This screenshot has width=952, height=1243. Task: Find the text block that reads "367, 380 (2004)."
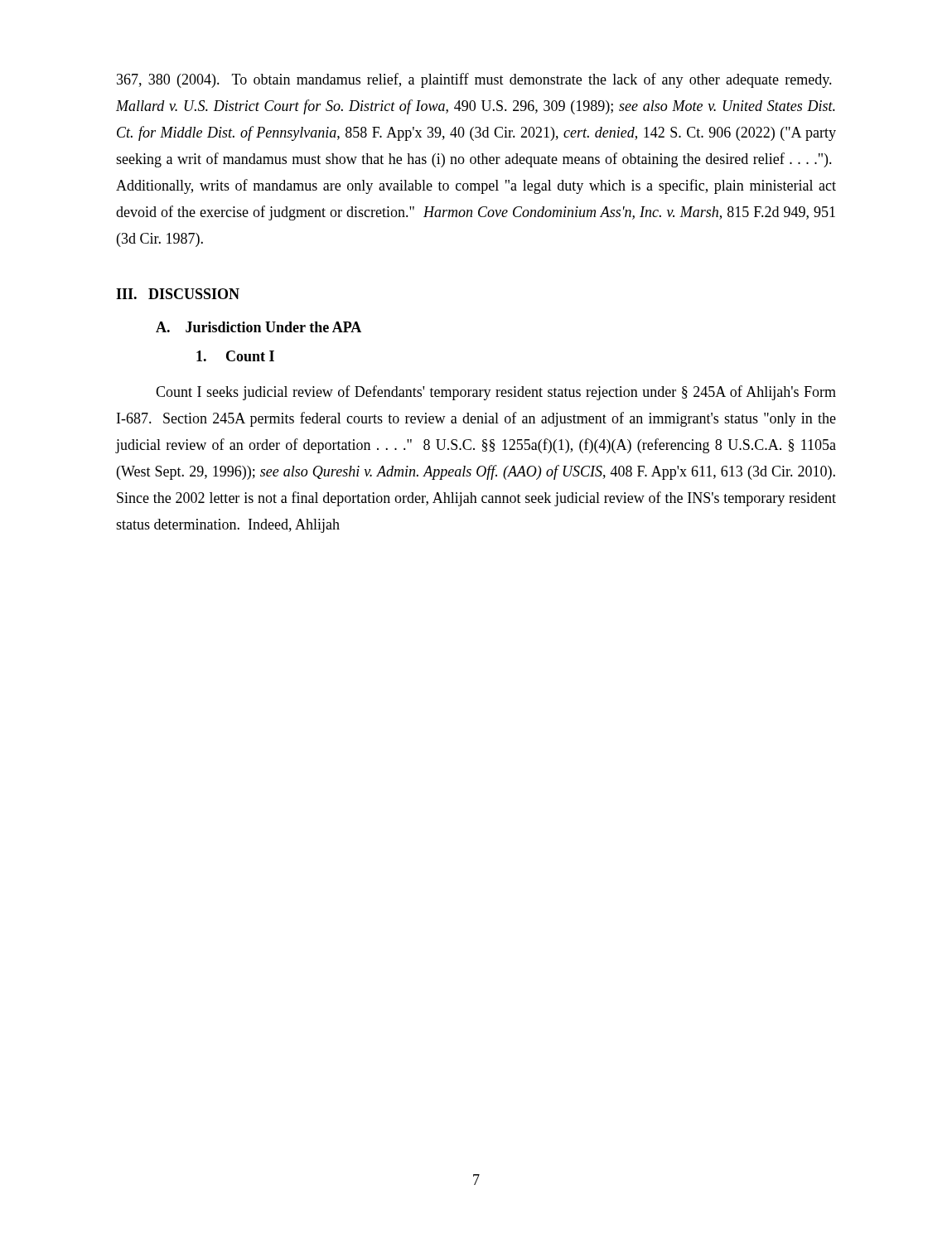476,159
